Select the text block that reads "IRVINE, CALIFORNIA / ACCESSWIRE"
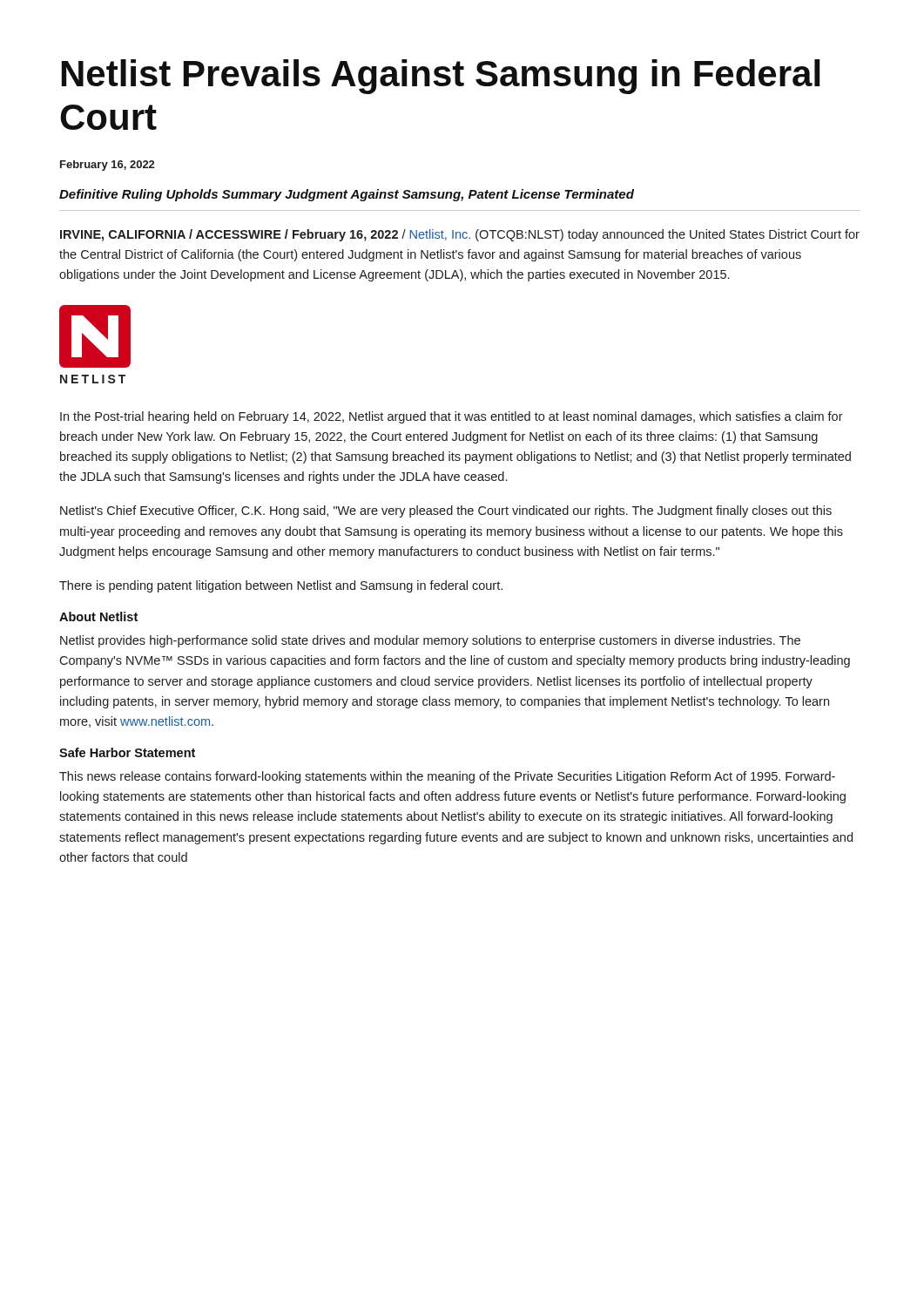Image resolution: width=924 pixels, height=1307 pixels. [x=459, y=255]
